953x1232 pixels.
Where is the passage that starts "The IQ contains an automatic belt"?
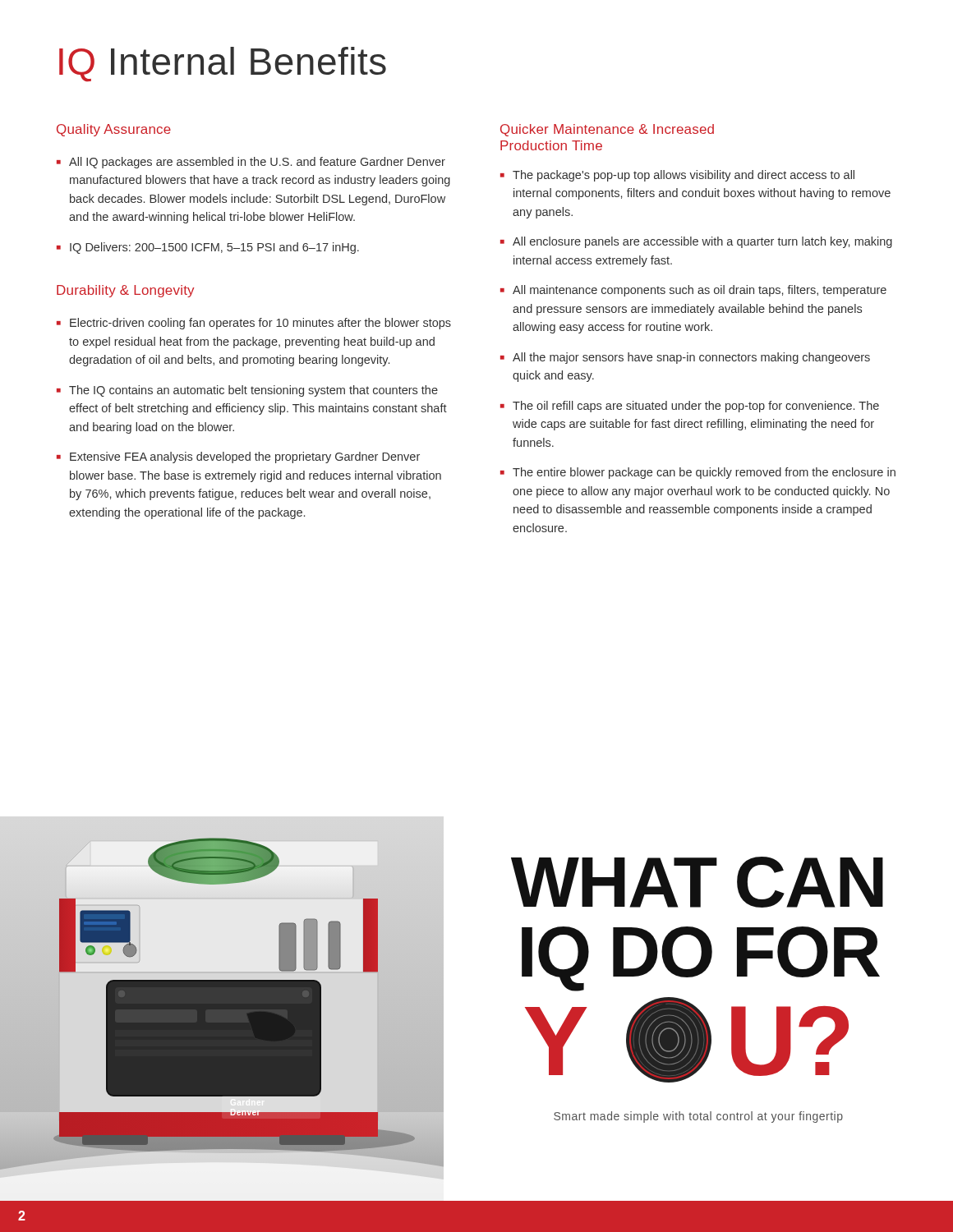pyautogui.click(x=258, y=408)
